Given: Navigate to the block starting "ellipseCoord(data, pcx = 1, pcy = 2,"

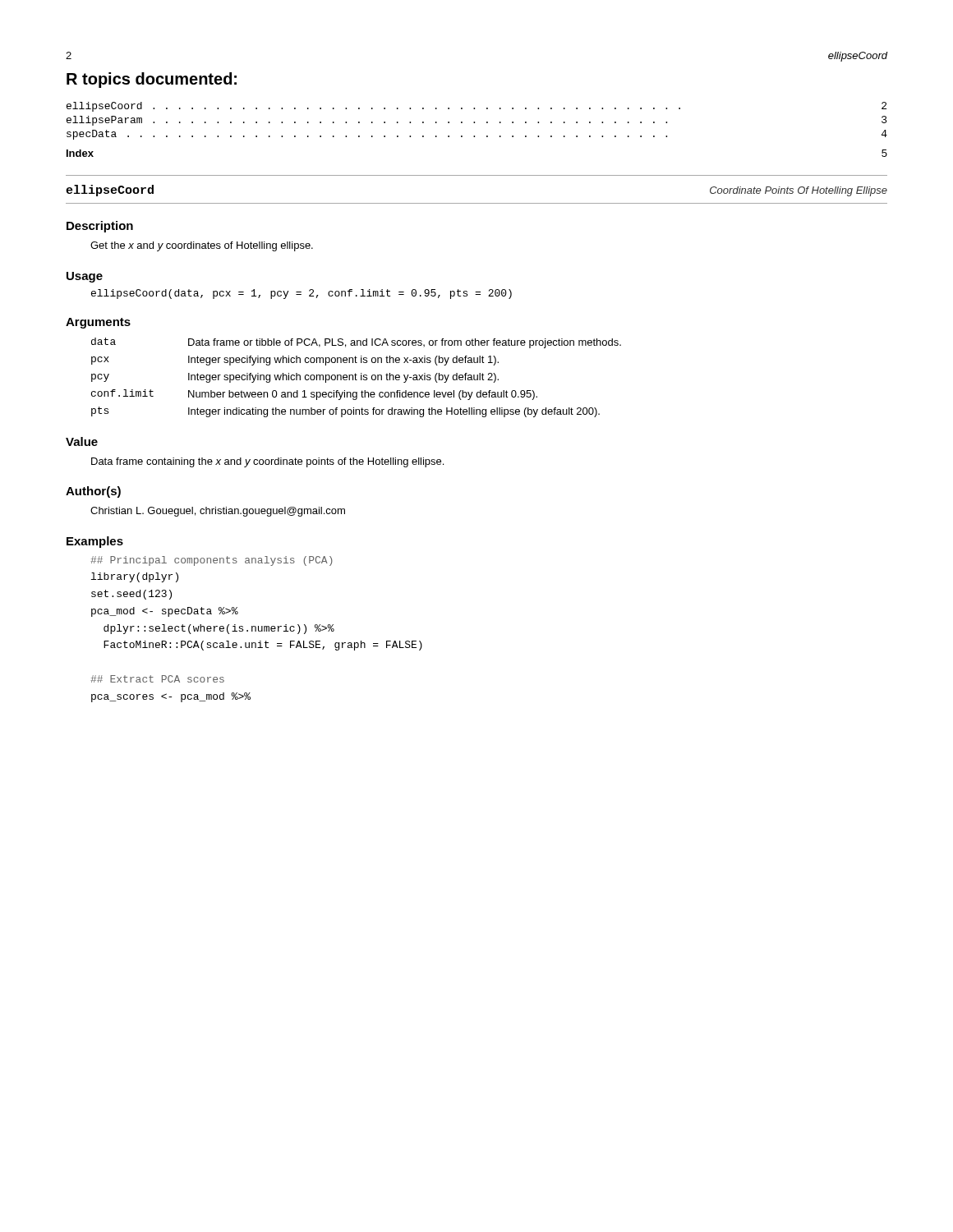Looking at the screenshot, I should (302, 293).
